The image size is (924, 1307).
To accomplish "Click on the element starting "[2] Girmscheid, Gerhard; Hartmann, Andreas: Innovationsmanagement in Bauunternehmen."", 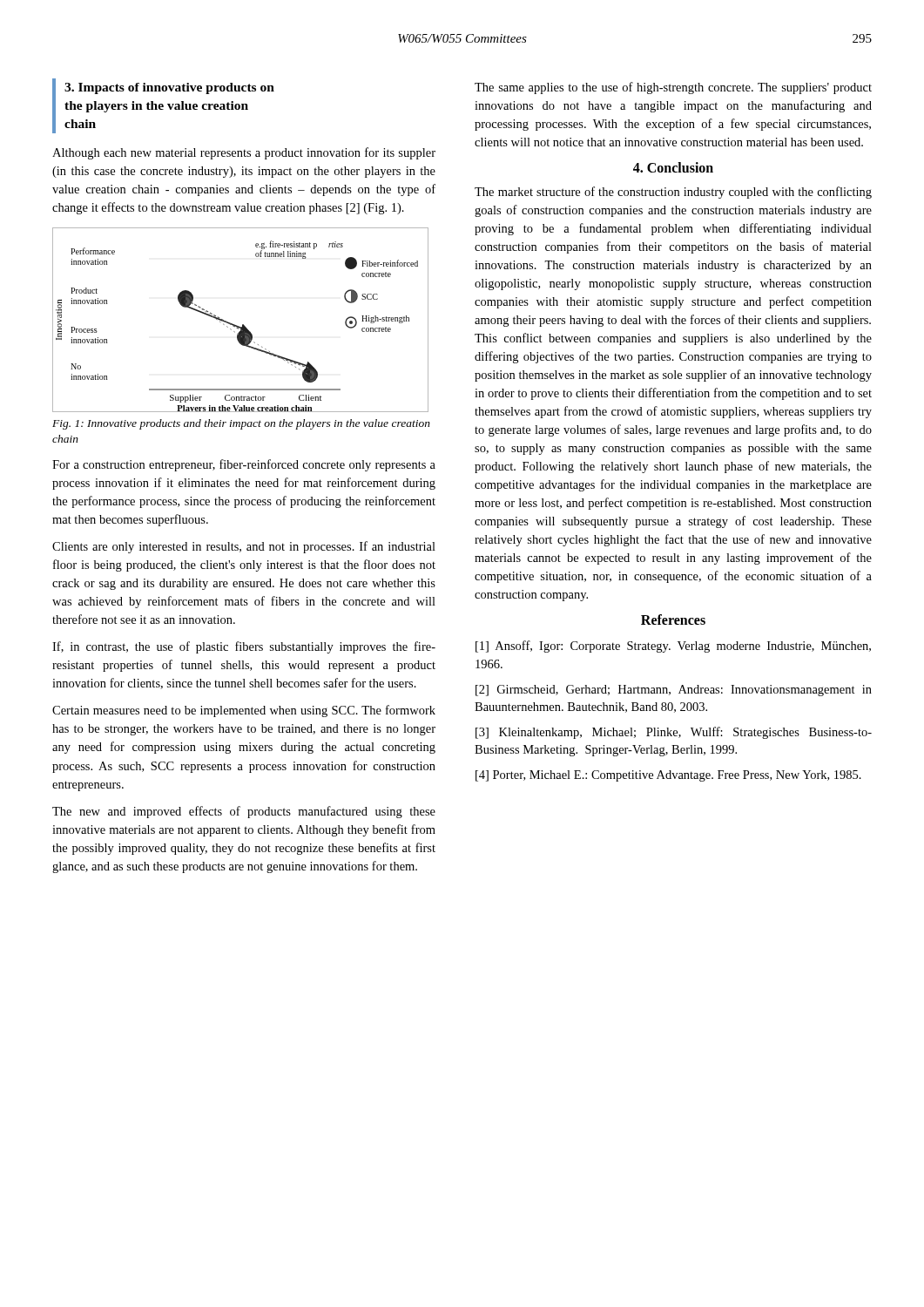I will pos(673,698).
